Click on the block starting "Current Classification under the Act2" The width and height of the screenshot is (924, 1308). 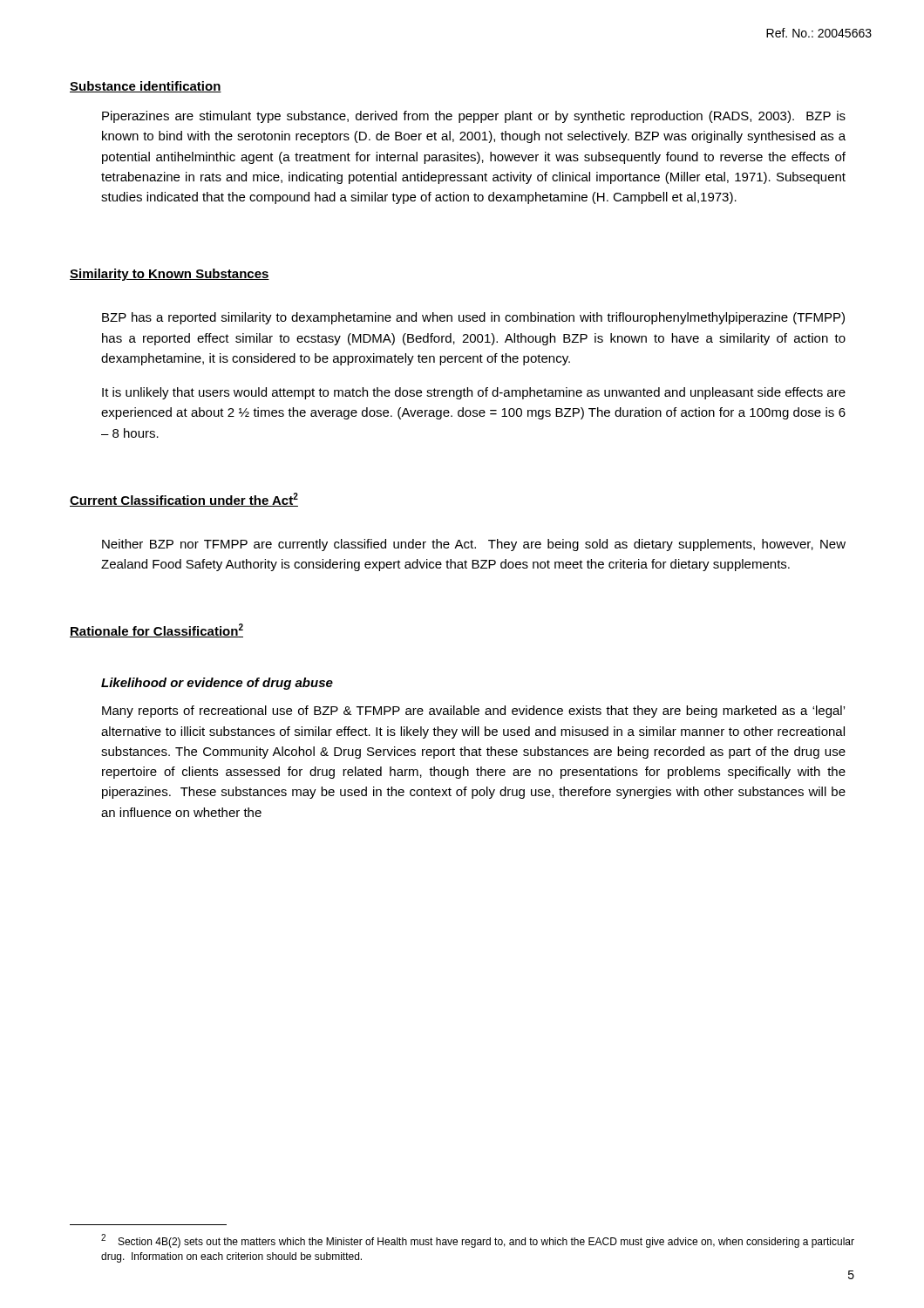pyautogui.click(x=184, y=499)
